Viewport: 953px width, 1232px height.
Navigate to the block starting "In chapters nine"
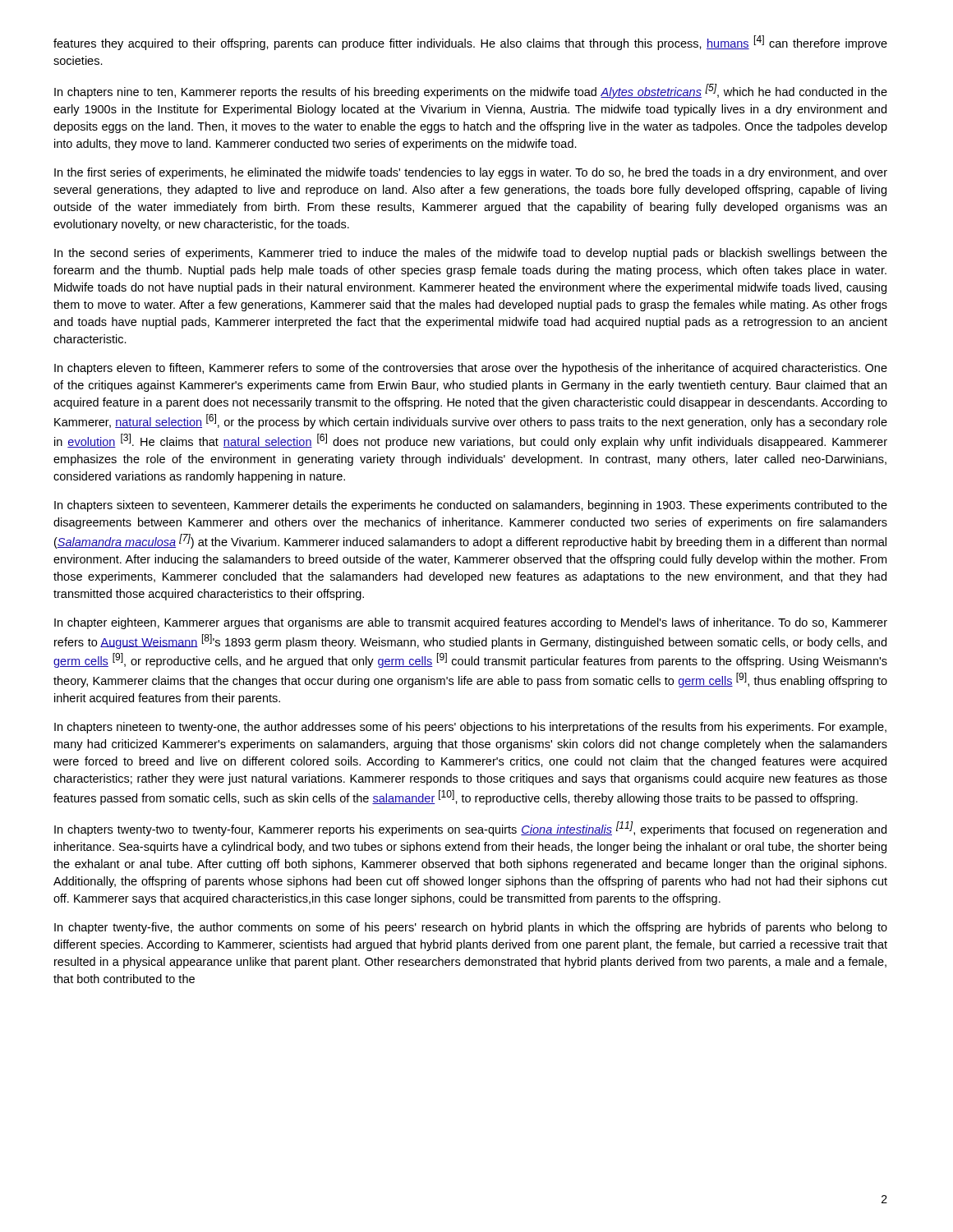pos(470,116)
